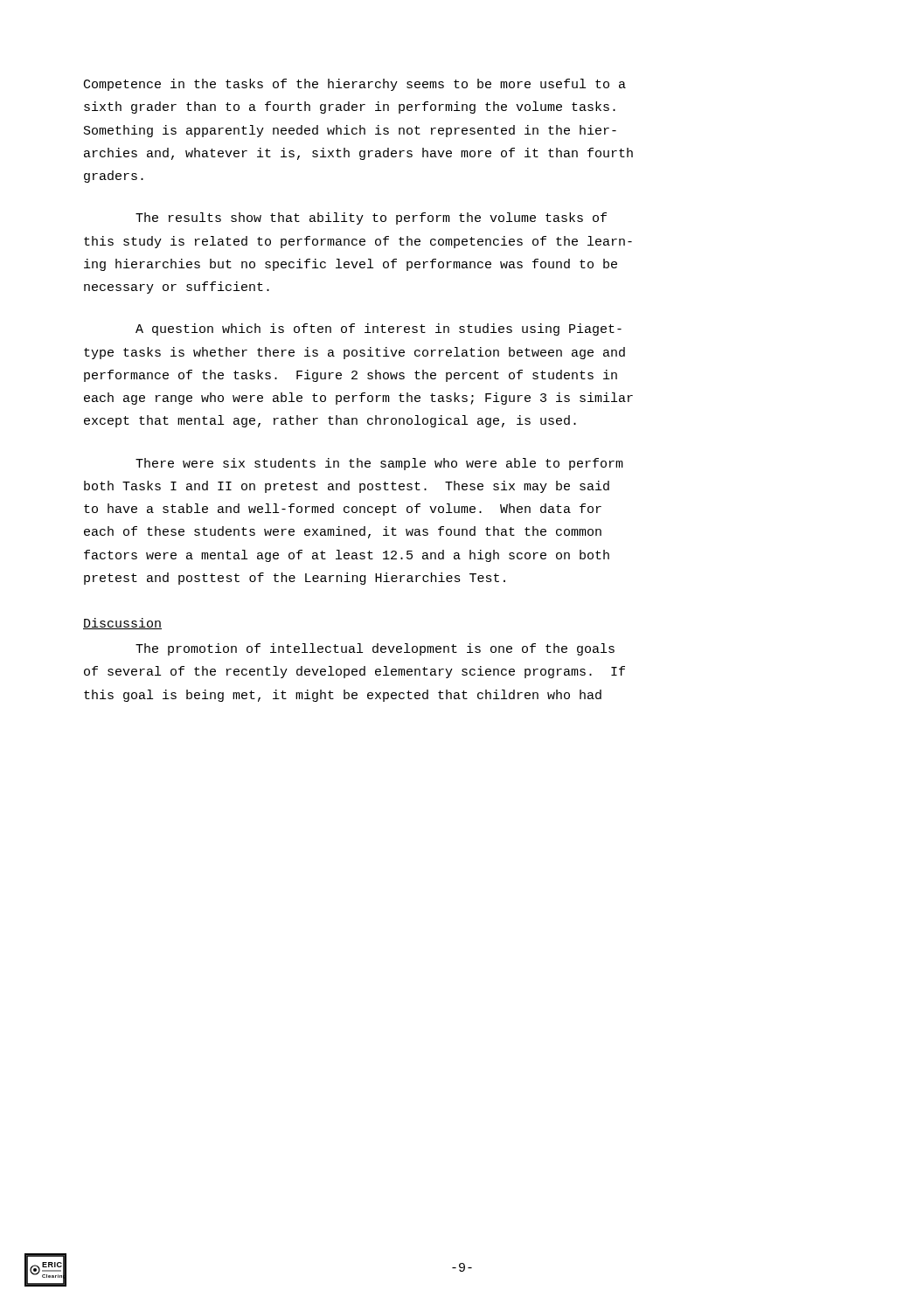The height and width of the screenshot is (1311, 924).
Task: Click the passage that begins "A question which is"
Action: (x=358, y=376)
